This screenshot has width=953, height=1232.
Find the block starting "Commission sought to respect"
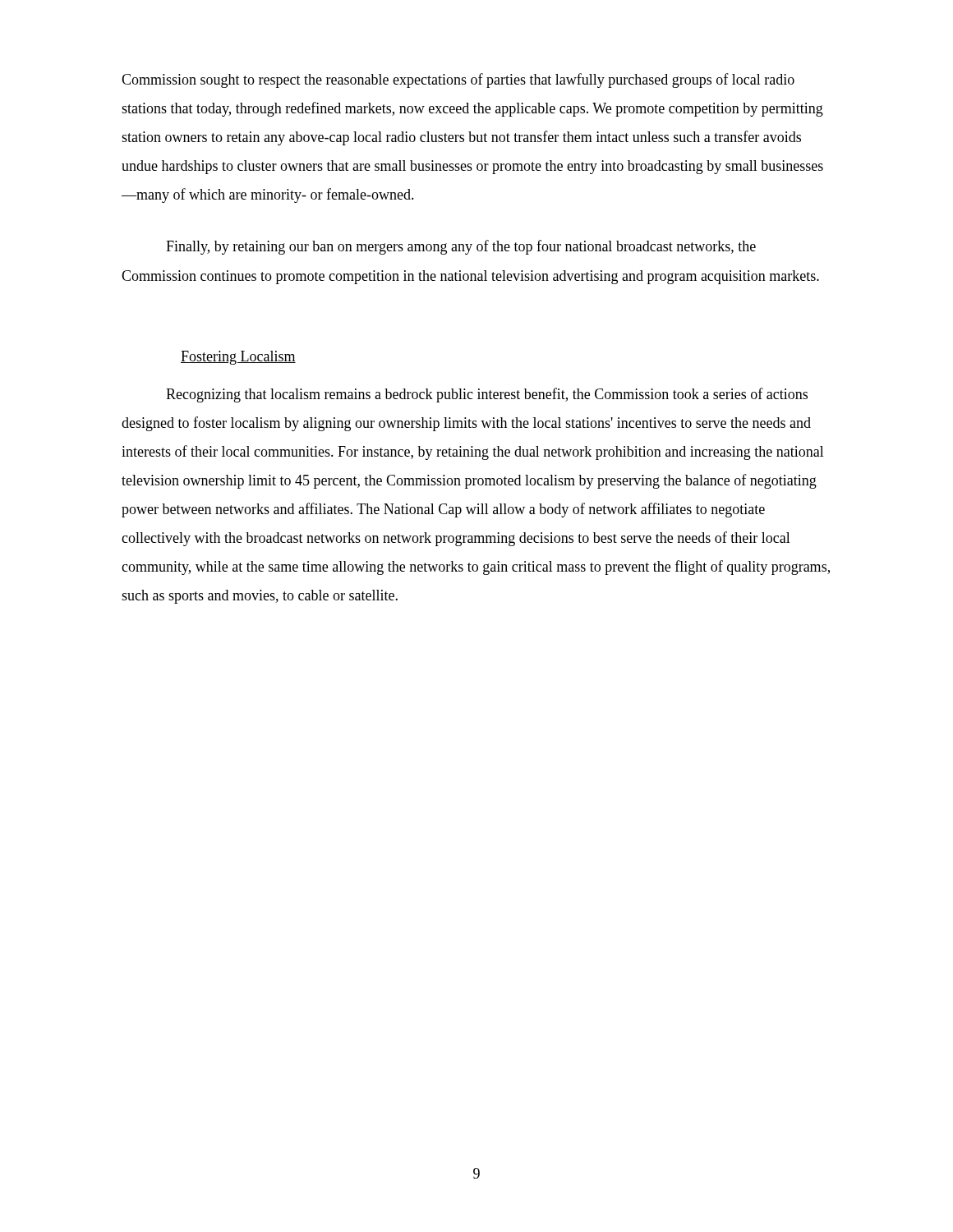point(473,137)
